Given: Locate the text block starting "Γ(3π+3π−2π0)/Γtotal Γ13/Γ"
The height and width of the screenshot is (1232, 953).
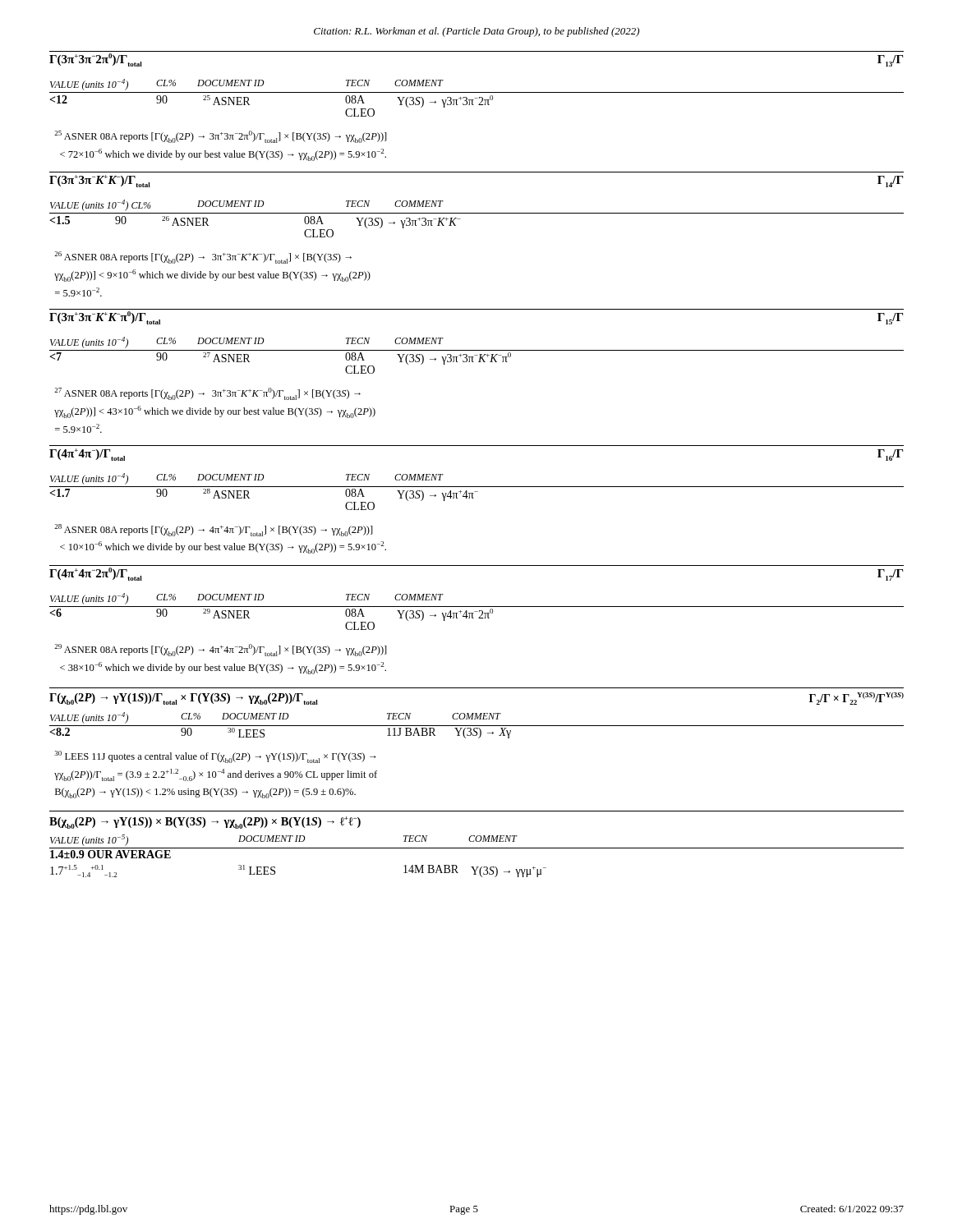Looking at the screenshot, I should point(476,60).
